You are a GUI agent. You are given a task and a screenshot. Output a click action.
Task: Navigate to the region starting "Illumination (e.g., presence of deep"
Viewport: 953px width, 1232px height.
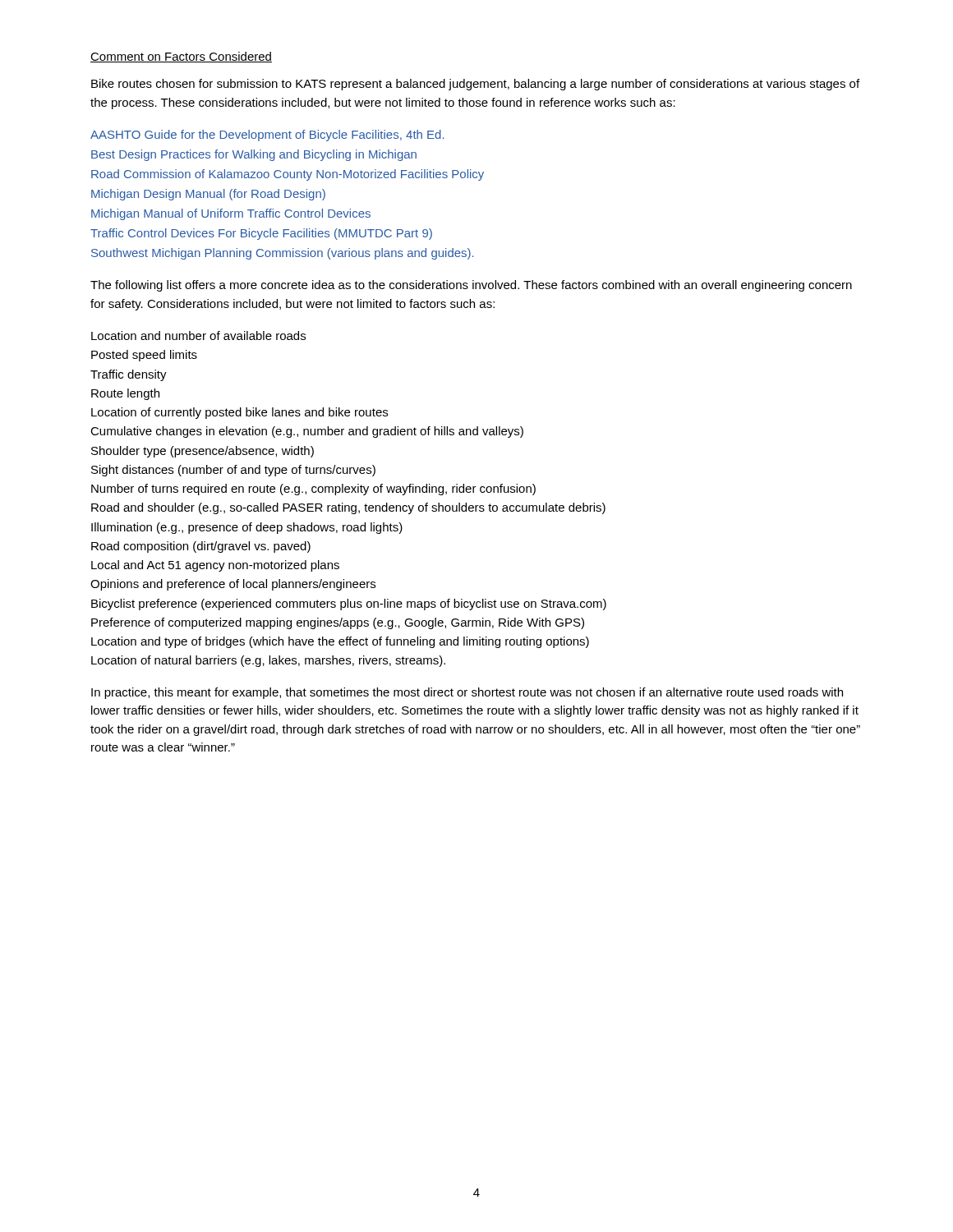click(x=247, y=526)
